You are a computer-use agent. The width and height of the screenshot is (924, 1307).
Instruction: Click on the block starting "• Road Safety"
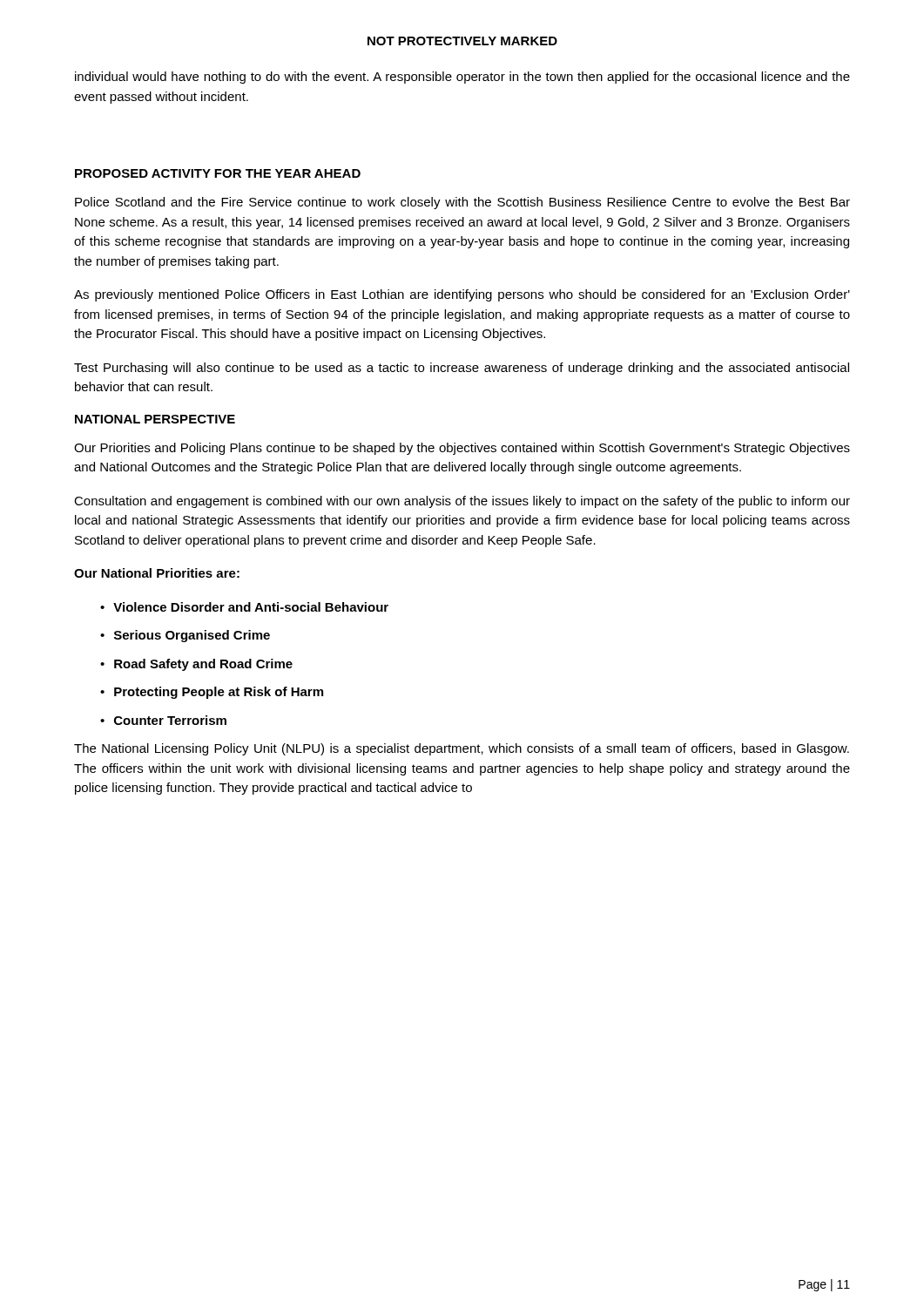pos(196,664)
